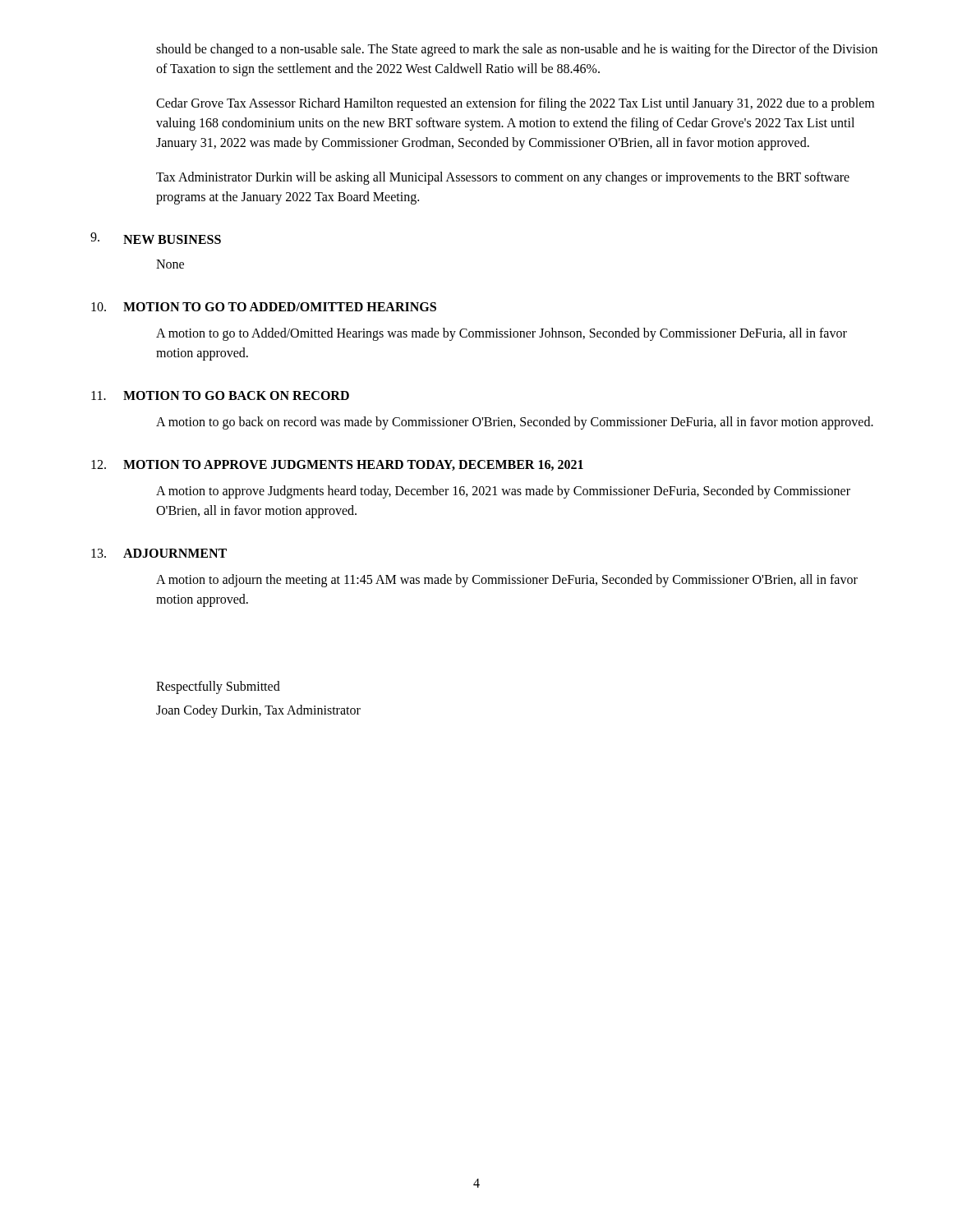This screenshot has height=1232, width=953.
Task: Where is the section header that starts "11. MOTION TO GO"?
Action: (x=220, y=396)
